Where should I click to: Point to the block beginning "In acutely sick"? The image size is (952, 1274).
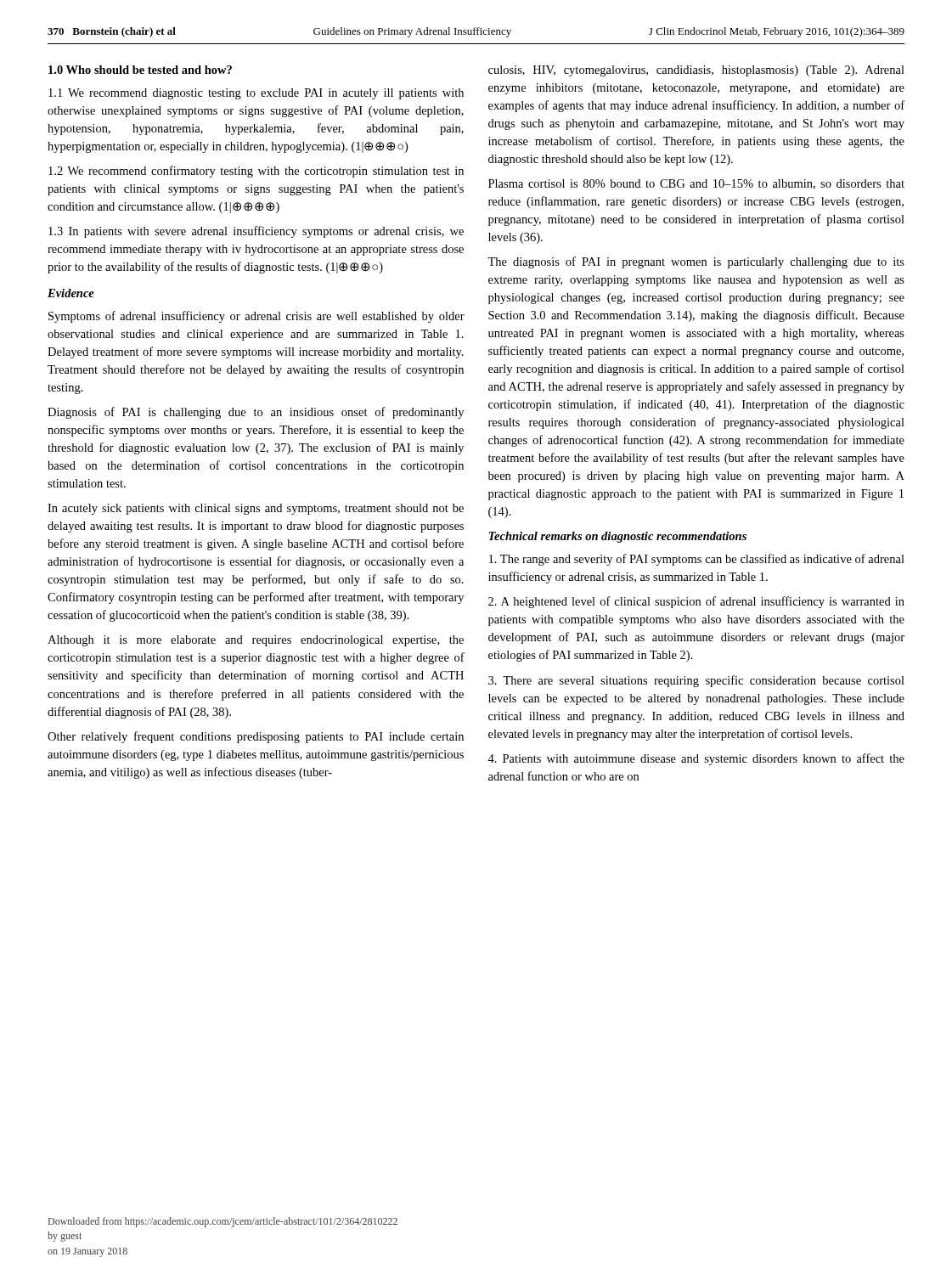pos(256,562)
